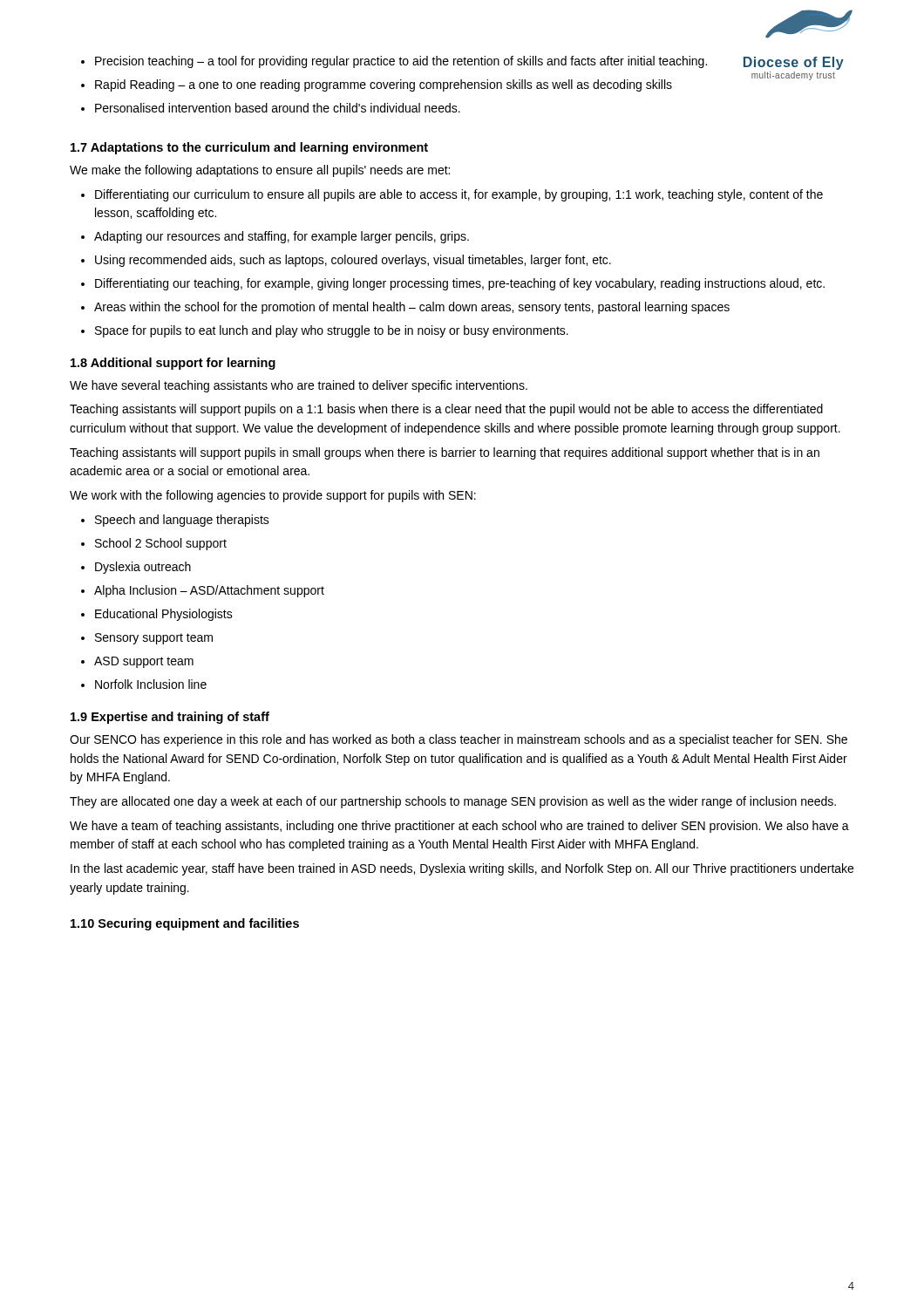Screen dimensions: 1308x924
Task: Select the text block with the text "In the last academic year, staff have"
Action: click(x=462, y=878)
